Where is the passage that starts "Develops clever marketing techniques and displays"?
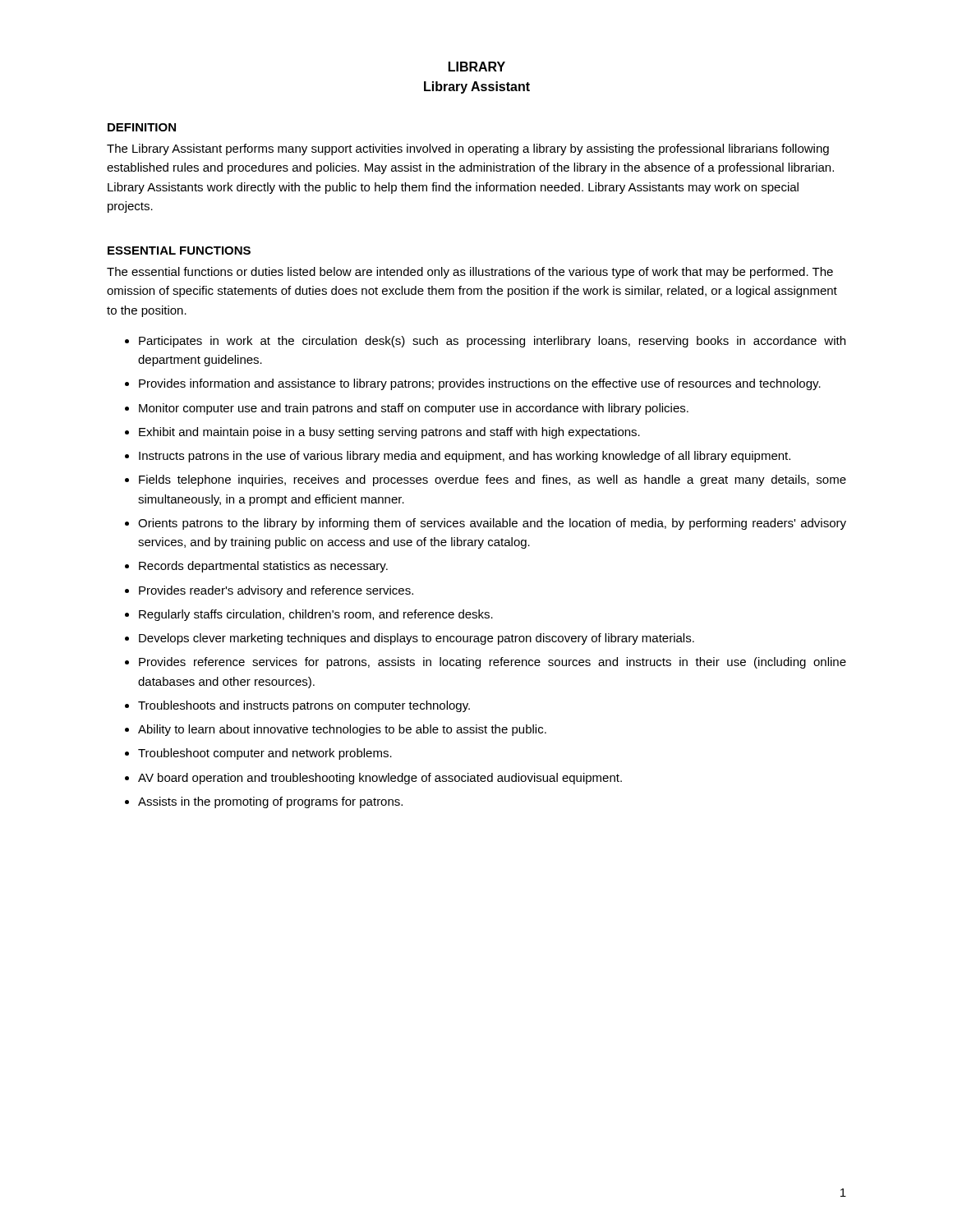Image resolution: width=953 pixels, height=1232 pixels. (x=416, y=638)
